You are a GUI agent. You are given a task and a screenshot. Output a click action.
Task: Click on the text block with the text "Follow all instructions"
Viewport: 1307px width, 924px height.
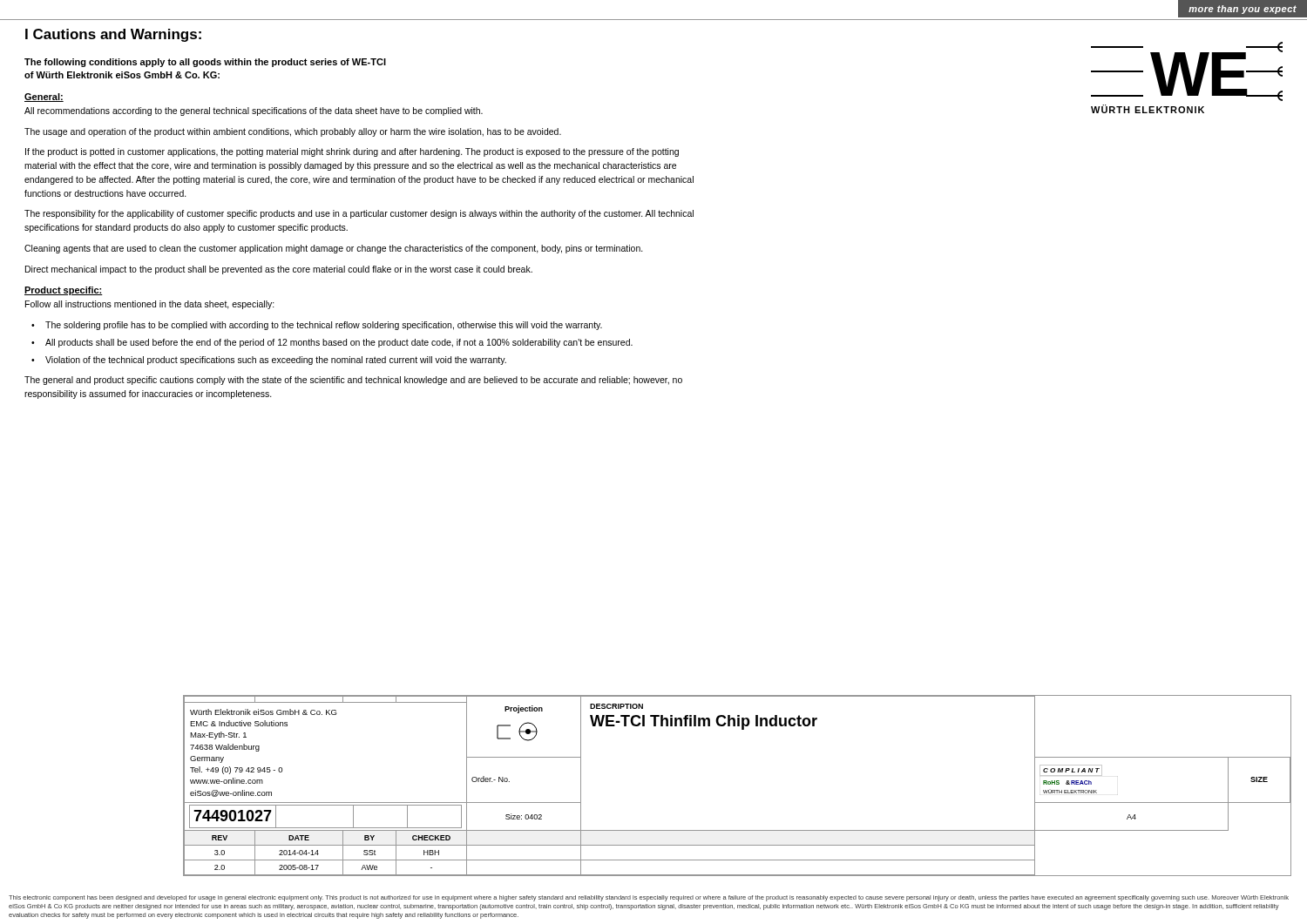[150, 304]
